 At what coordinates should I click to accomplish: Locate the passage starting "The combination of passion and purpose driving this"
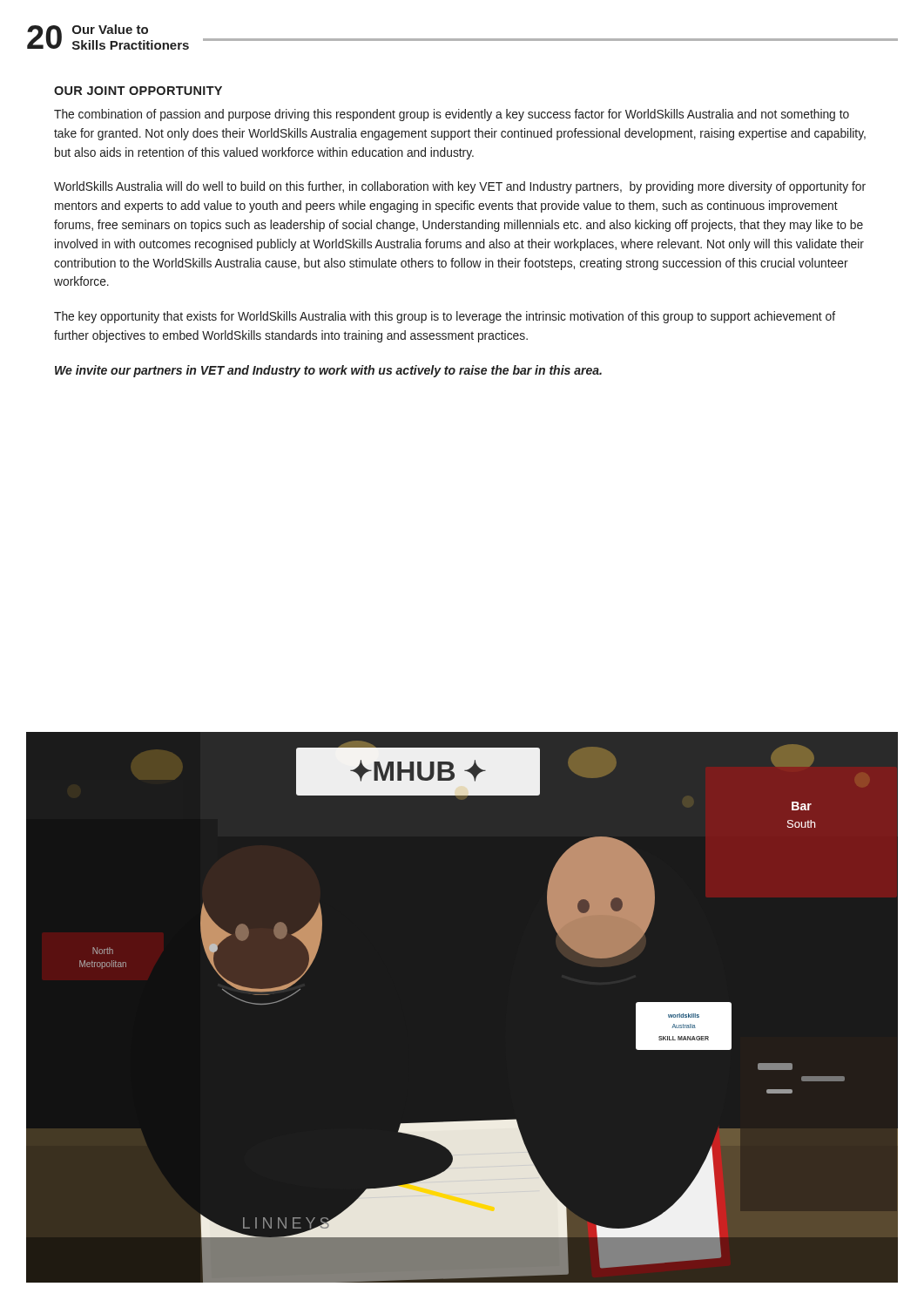click(460, 134)
